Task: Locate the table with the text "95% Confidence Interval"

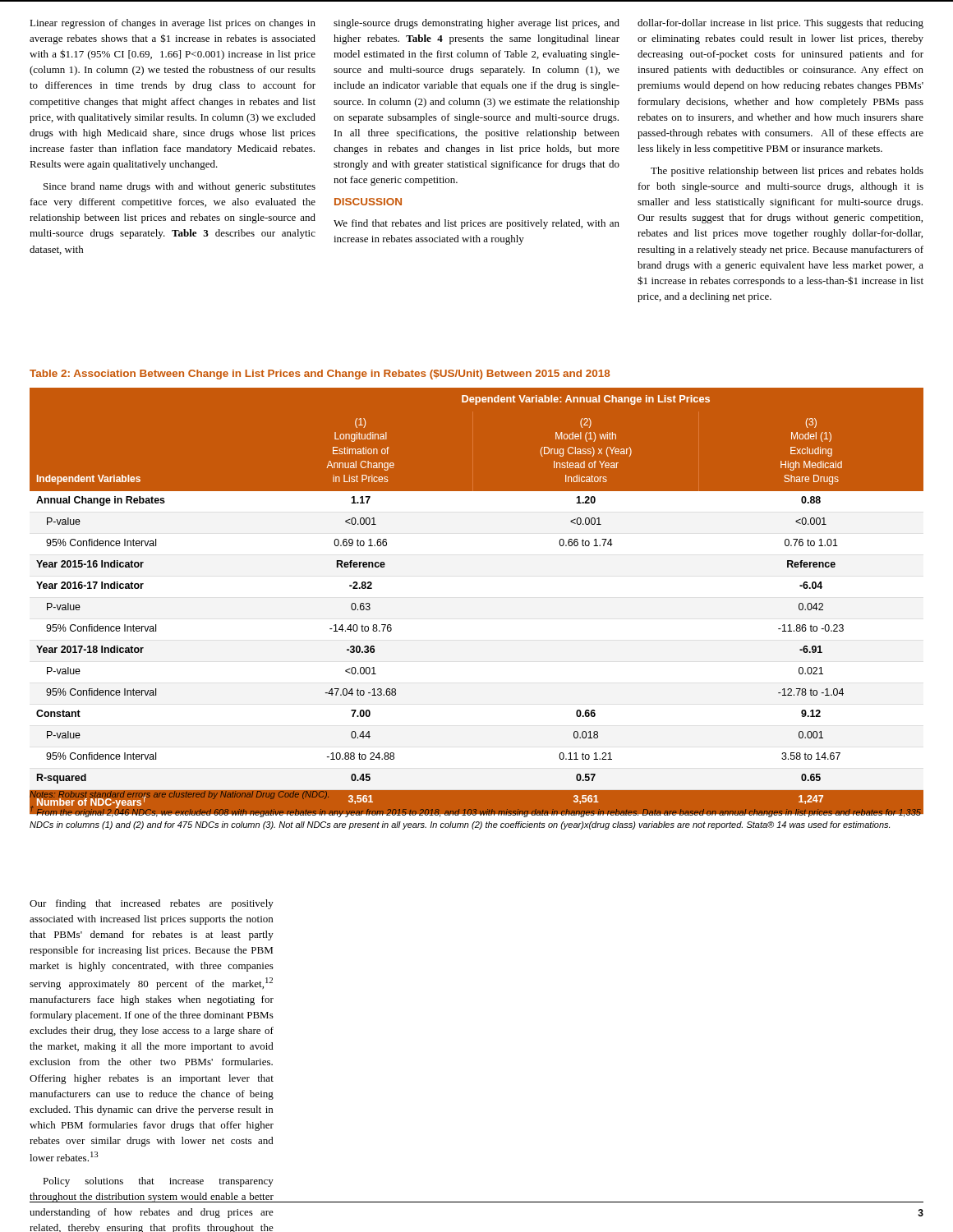Action: [x=476, y=601]
